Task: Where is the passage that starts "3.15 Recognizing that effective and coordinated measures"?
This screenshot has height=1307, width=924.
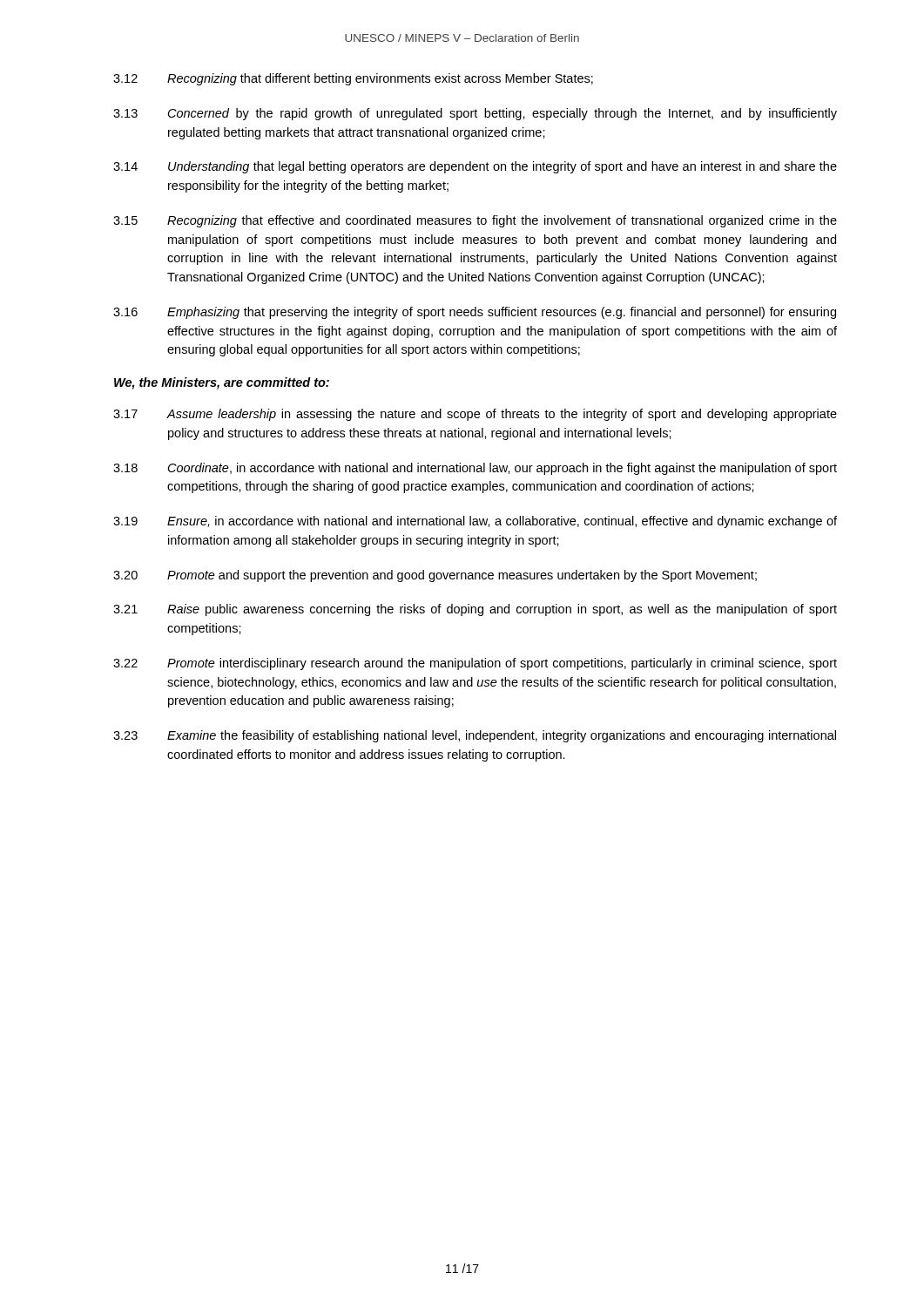Action: click(x=475, y=249)
